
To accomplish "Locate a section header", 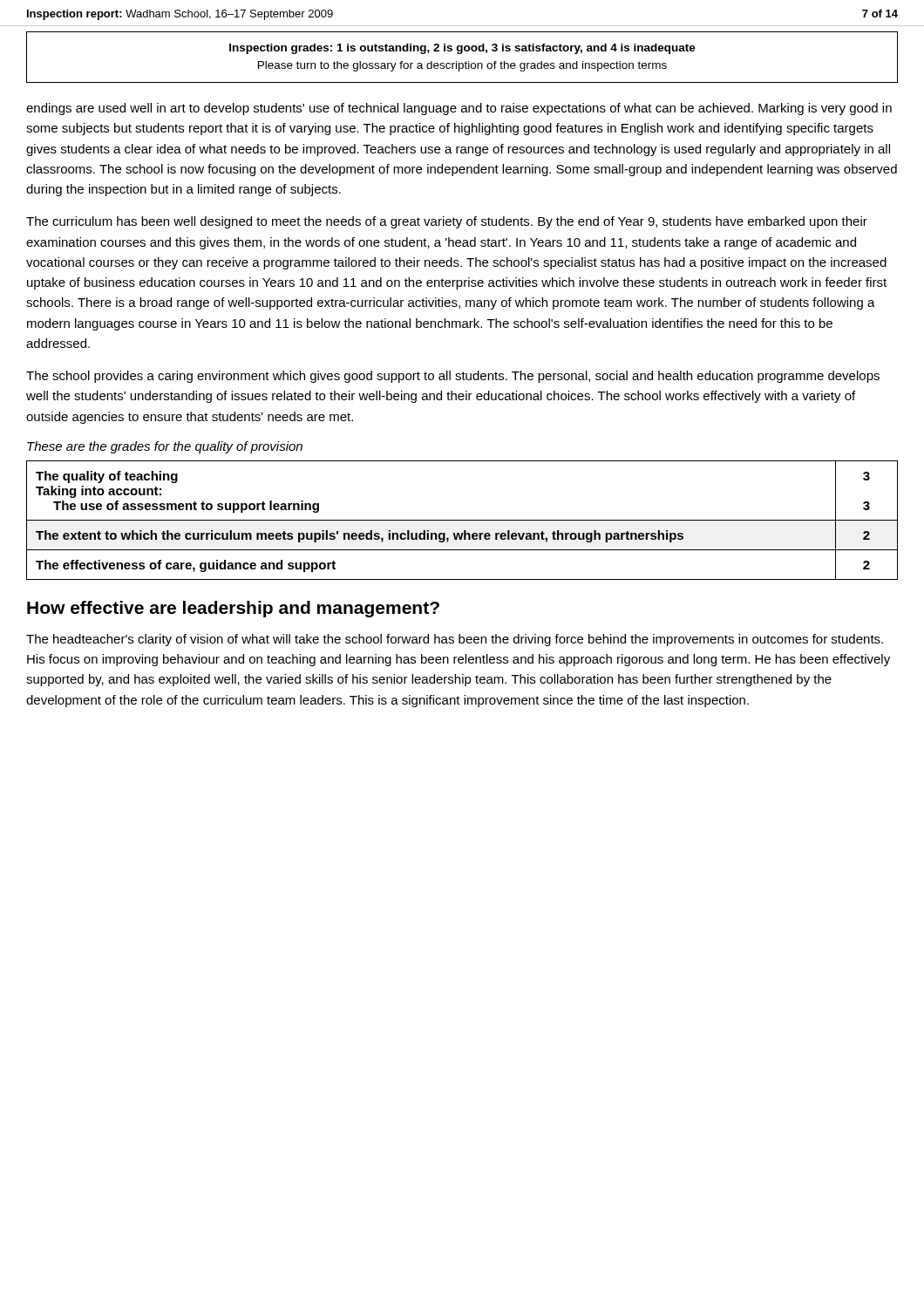I will [233, 607].
